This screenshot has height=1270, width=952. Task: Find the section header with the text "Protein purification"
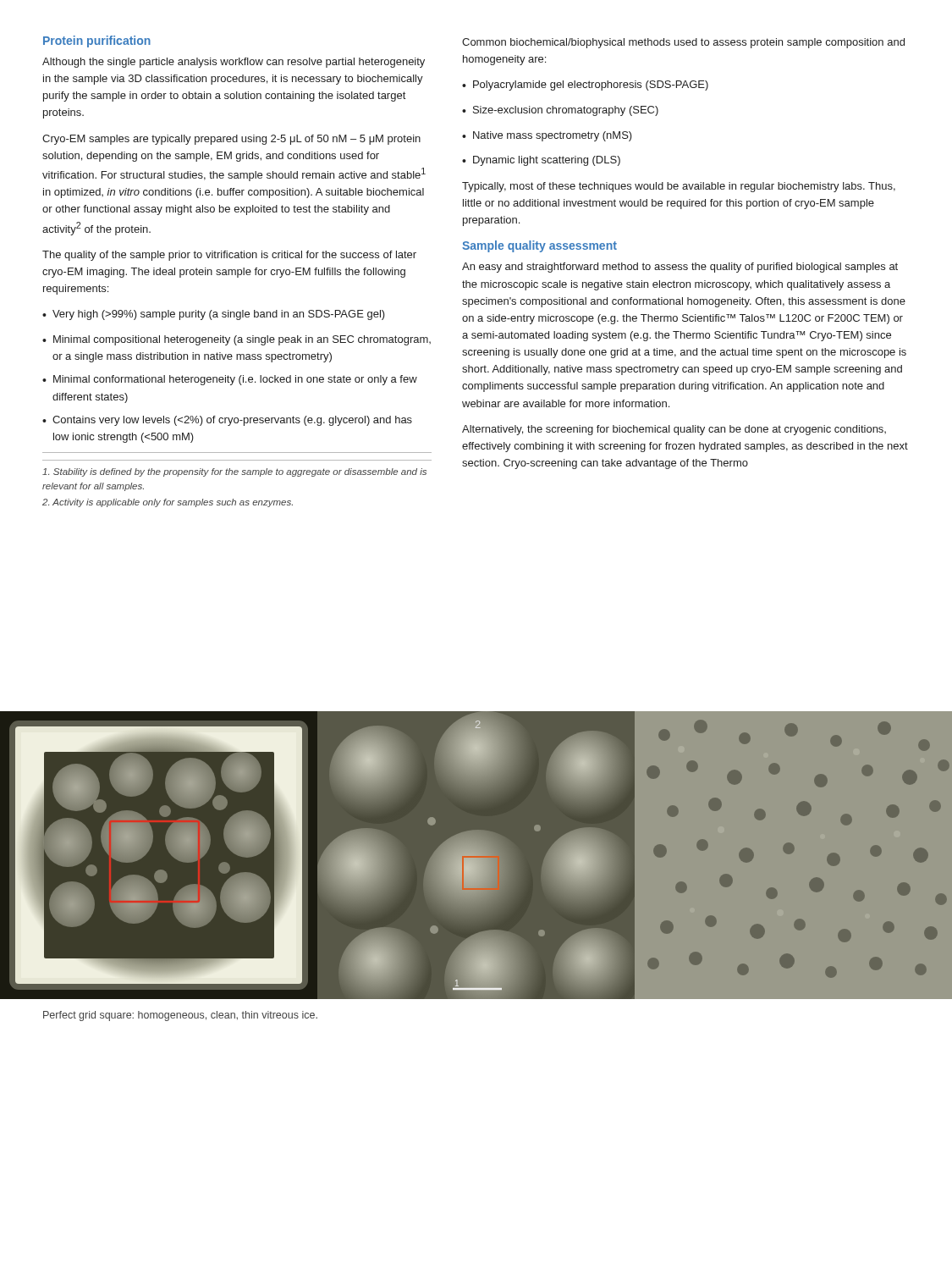(x=97, y=41)
